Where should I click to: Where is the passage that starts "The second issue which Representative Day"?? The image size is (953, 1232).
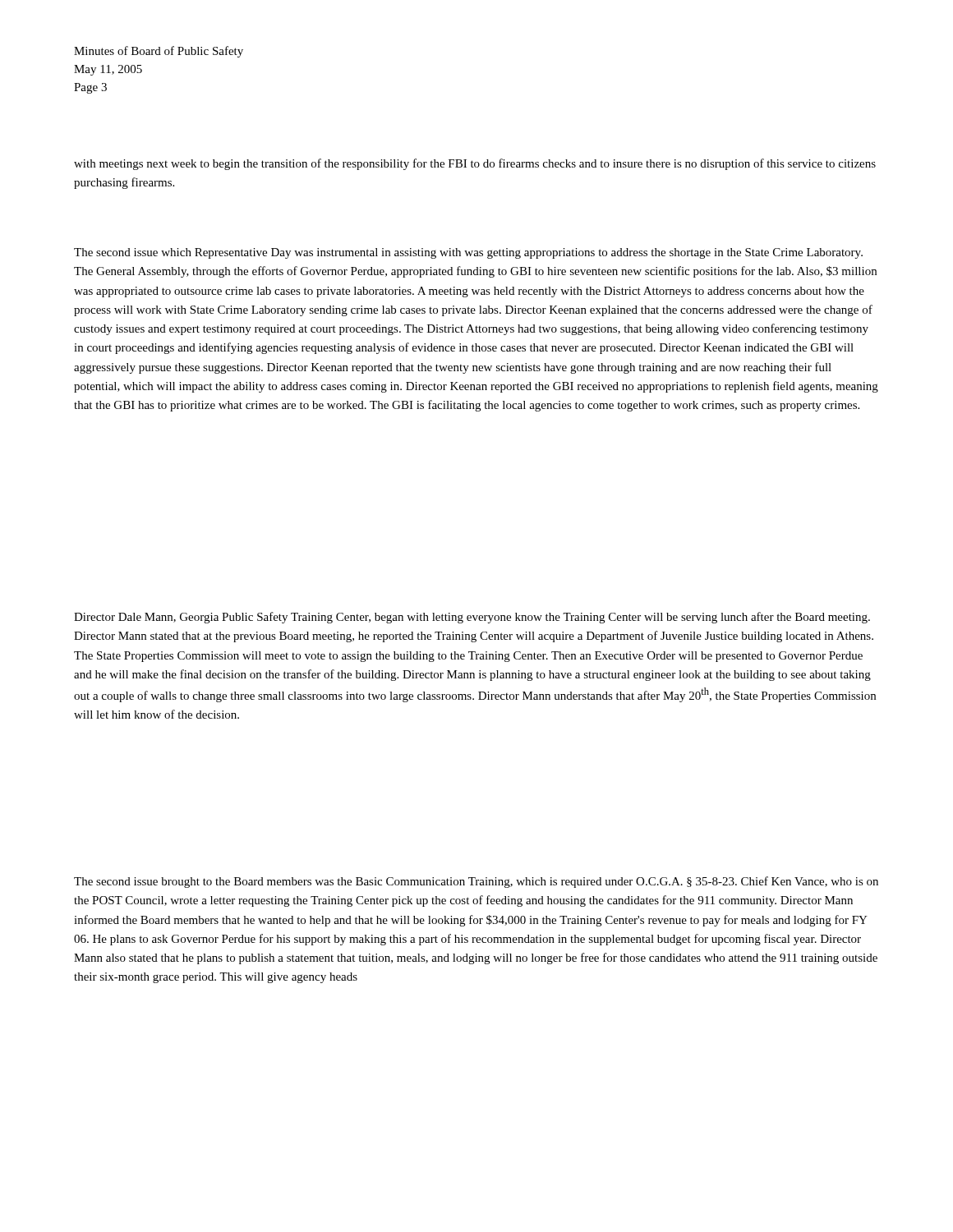pos(476,329)
